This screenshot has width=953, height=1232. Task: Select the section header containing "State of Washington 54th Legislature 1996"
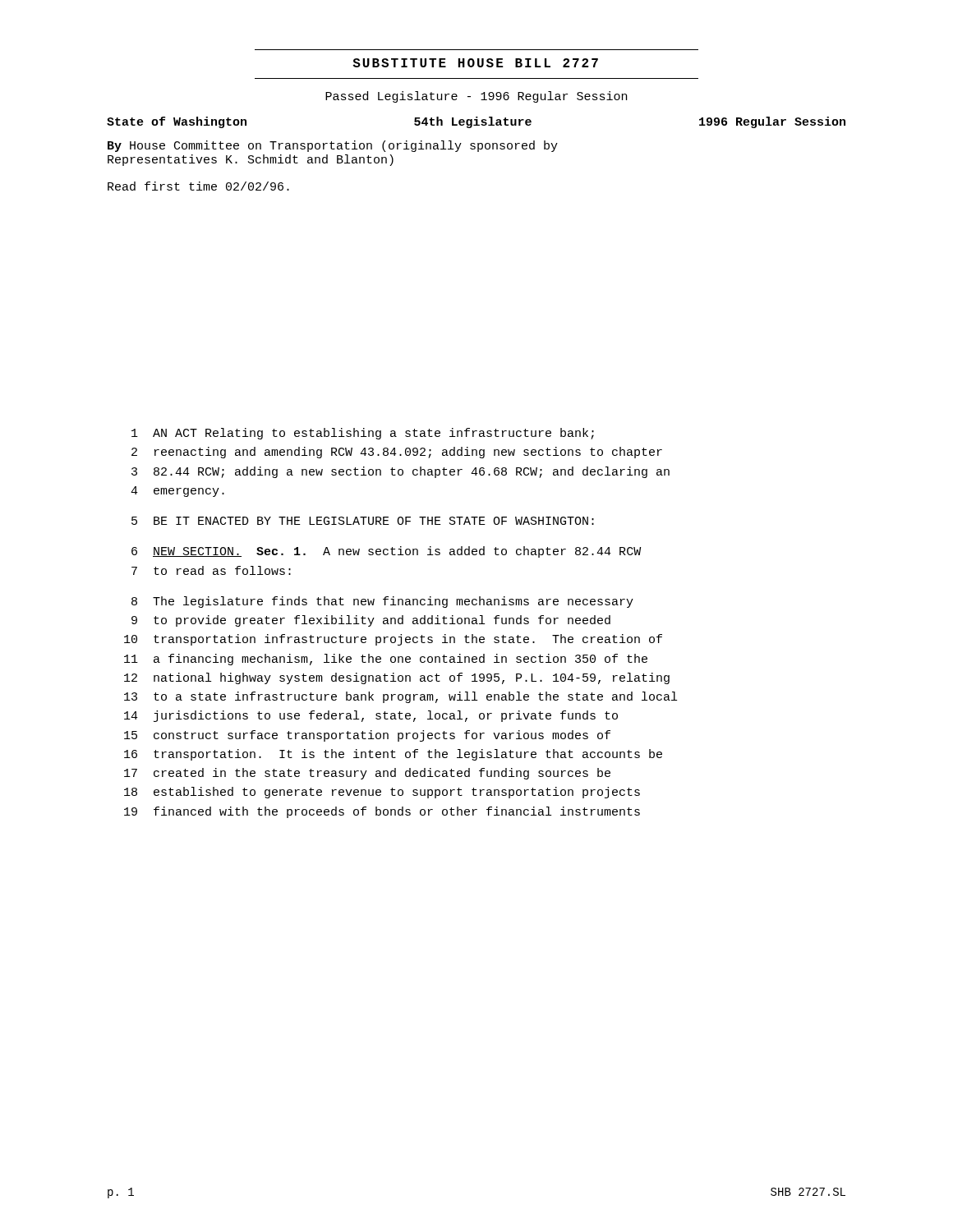coord(476,123)
